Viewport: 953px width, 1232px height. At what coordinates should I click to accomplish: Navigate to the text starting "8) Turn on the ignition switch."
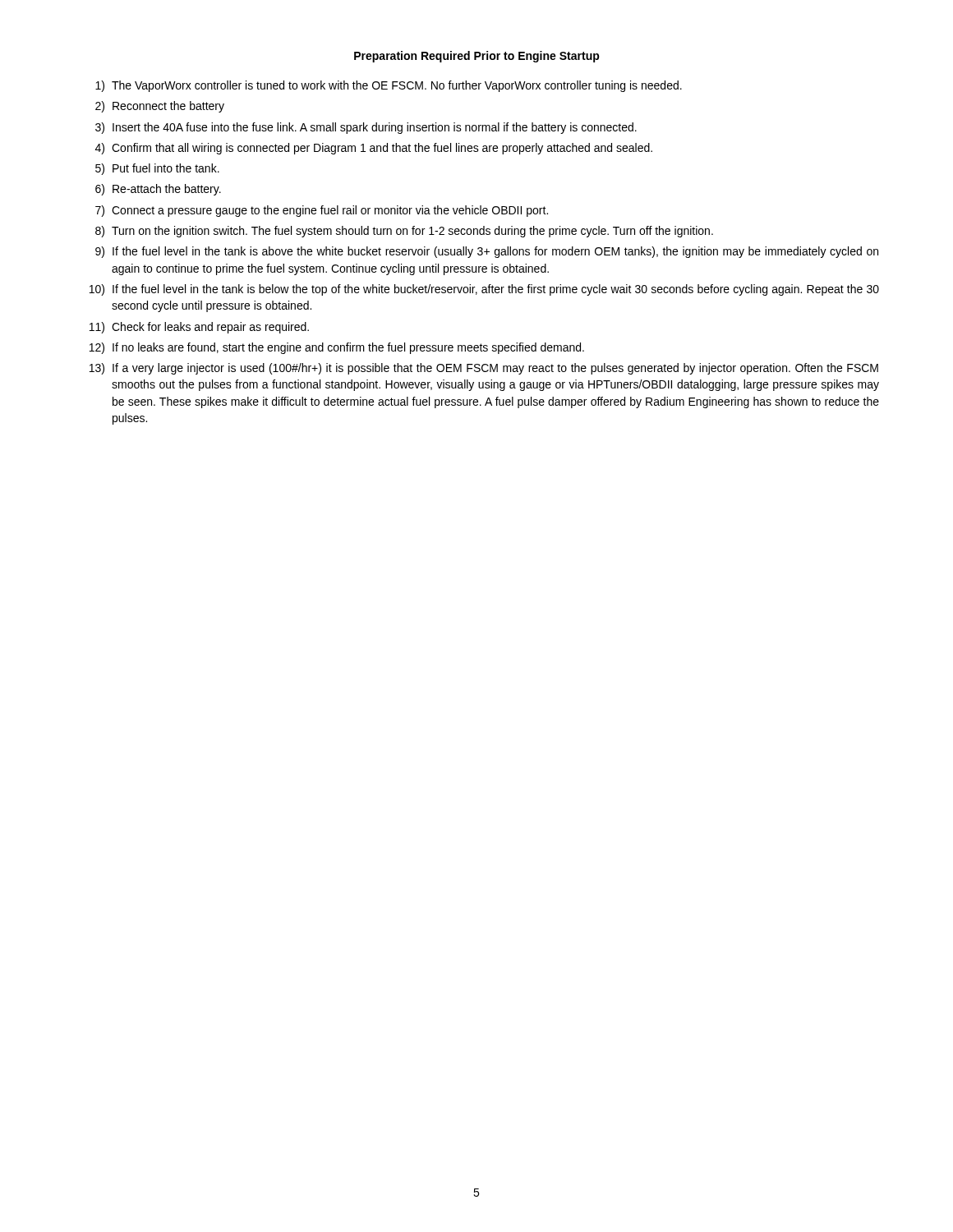click(x=476, y=231)
